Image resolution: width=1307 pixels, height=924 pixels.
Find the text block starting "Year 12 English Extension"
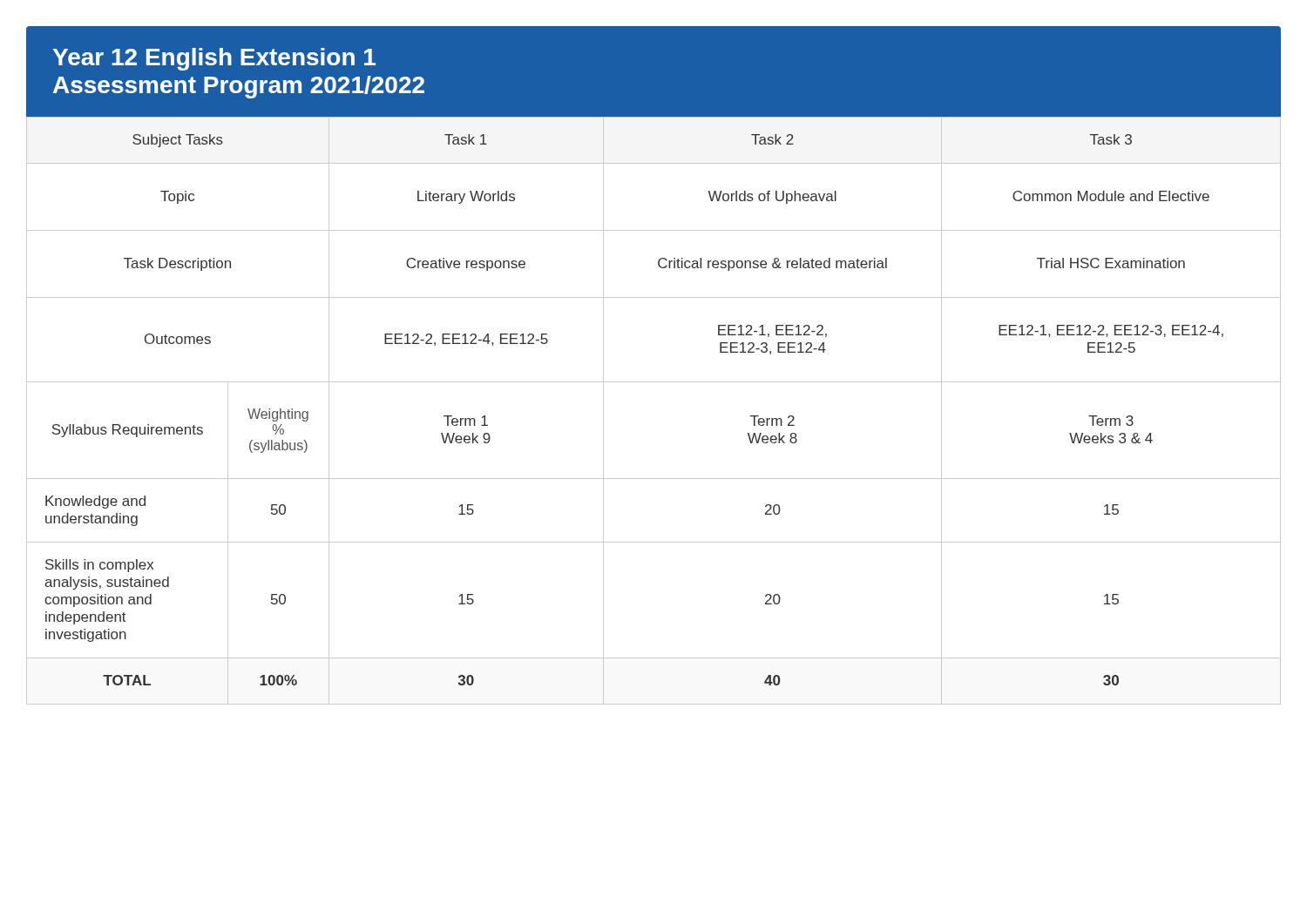click(x=214, y=59)
